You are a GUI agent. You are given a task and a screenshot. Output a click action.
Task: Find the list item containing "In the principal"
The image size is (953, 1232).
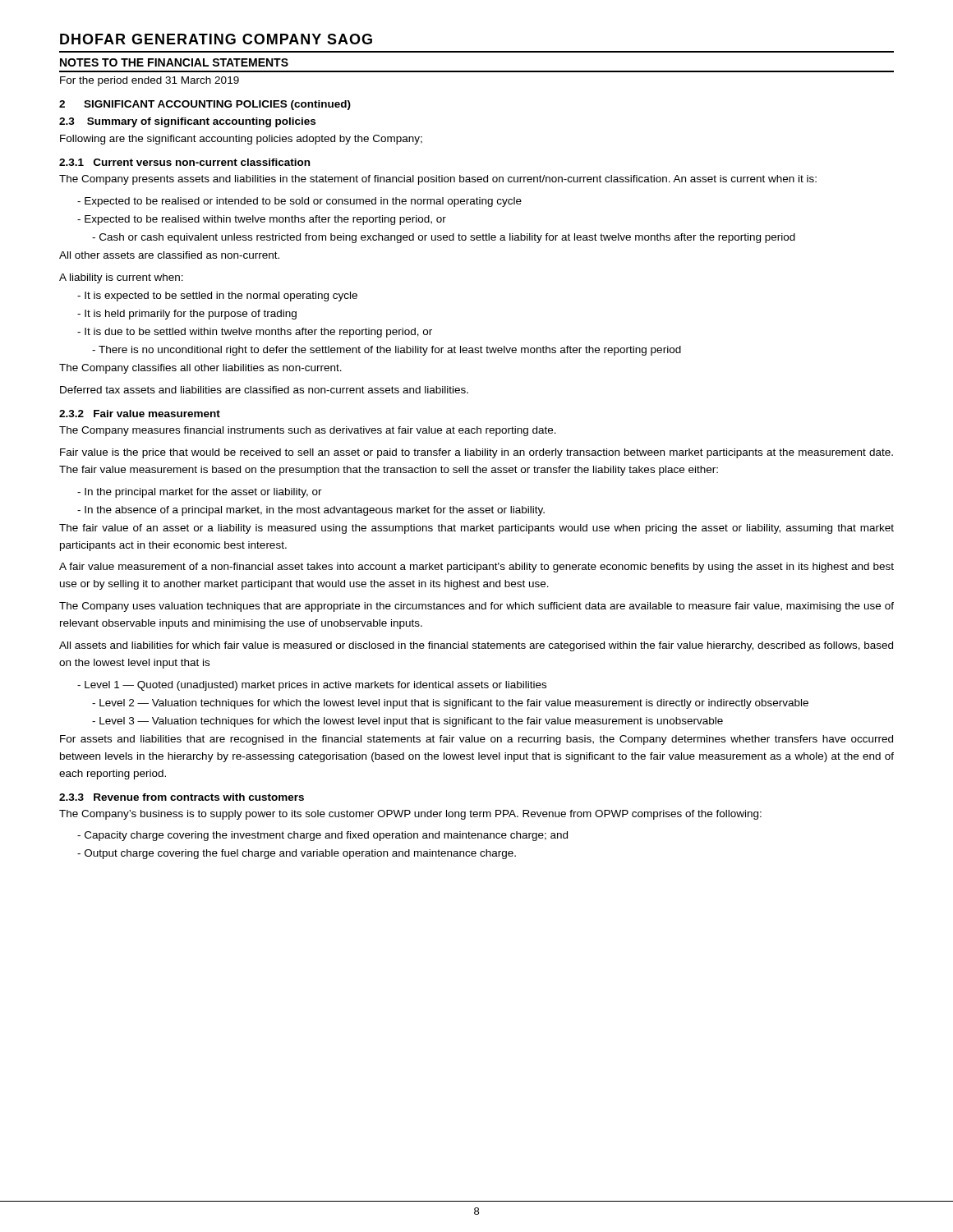coord(199,491)
